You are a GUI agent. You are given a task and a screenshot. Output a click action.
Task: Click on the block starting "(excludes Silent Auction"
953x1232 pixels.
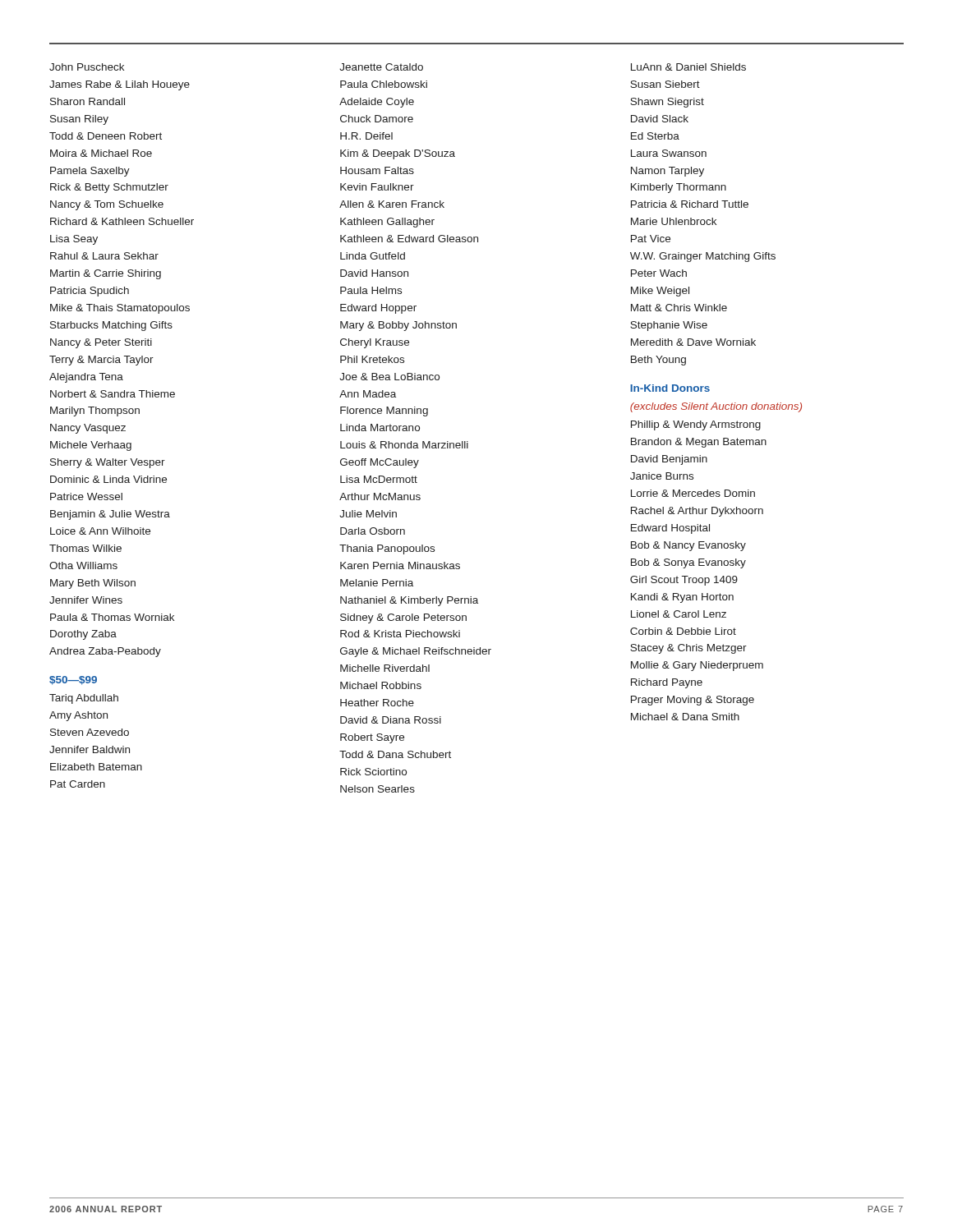767,407
